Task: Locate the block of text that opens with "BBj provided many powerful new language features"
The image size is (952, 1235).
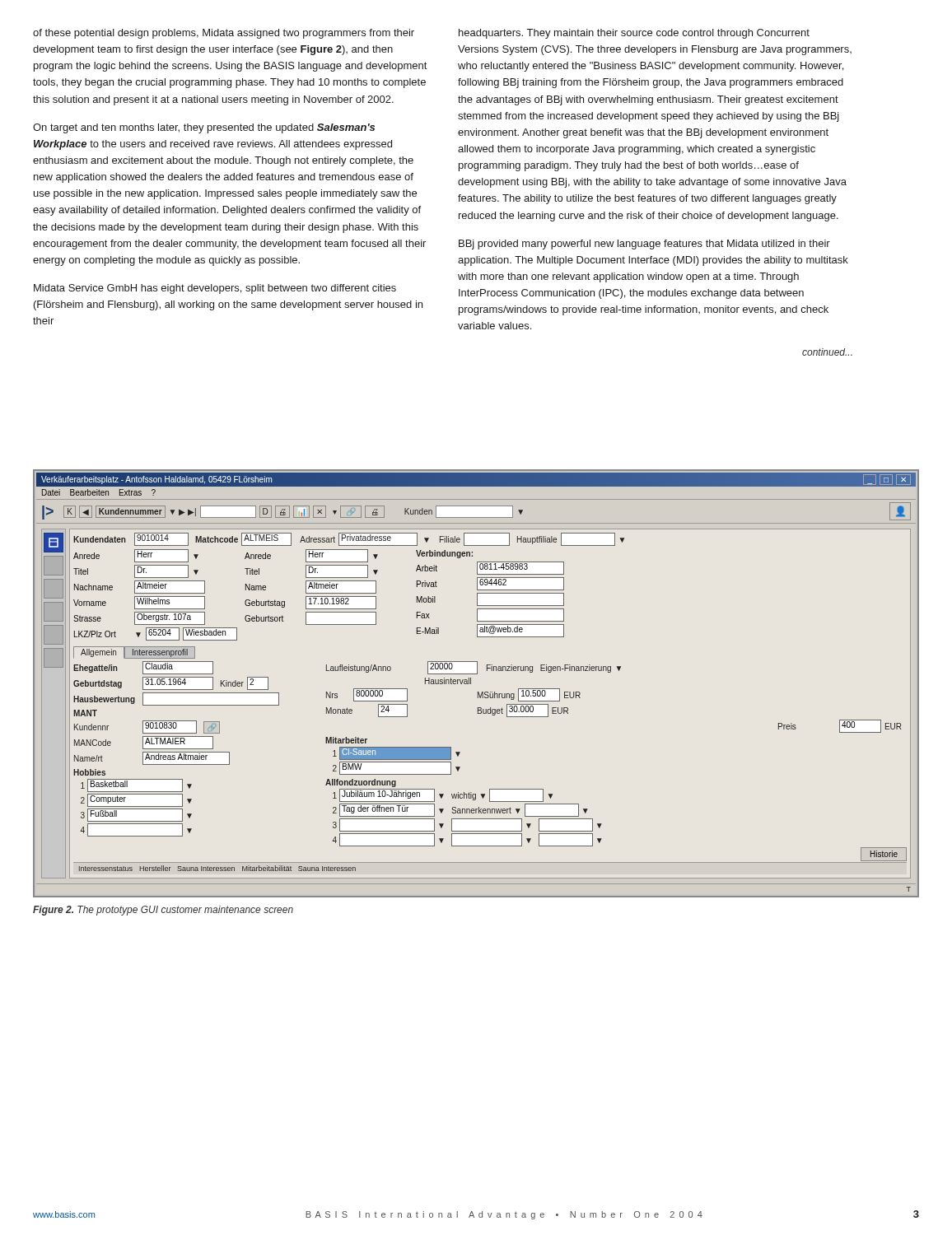Action: [653, 284]
